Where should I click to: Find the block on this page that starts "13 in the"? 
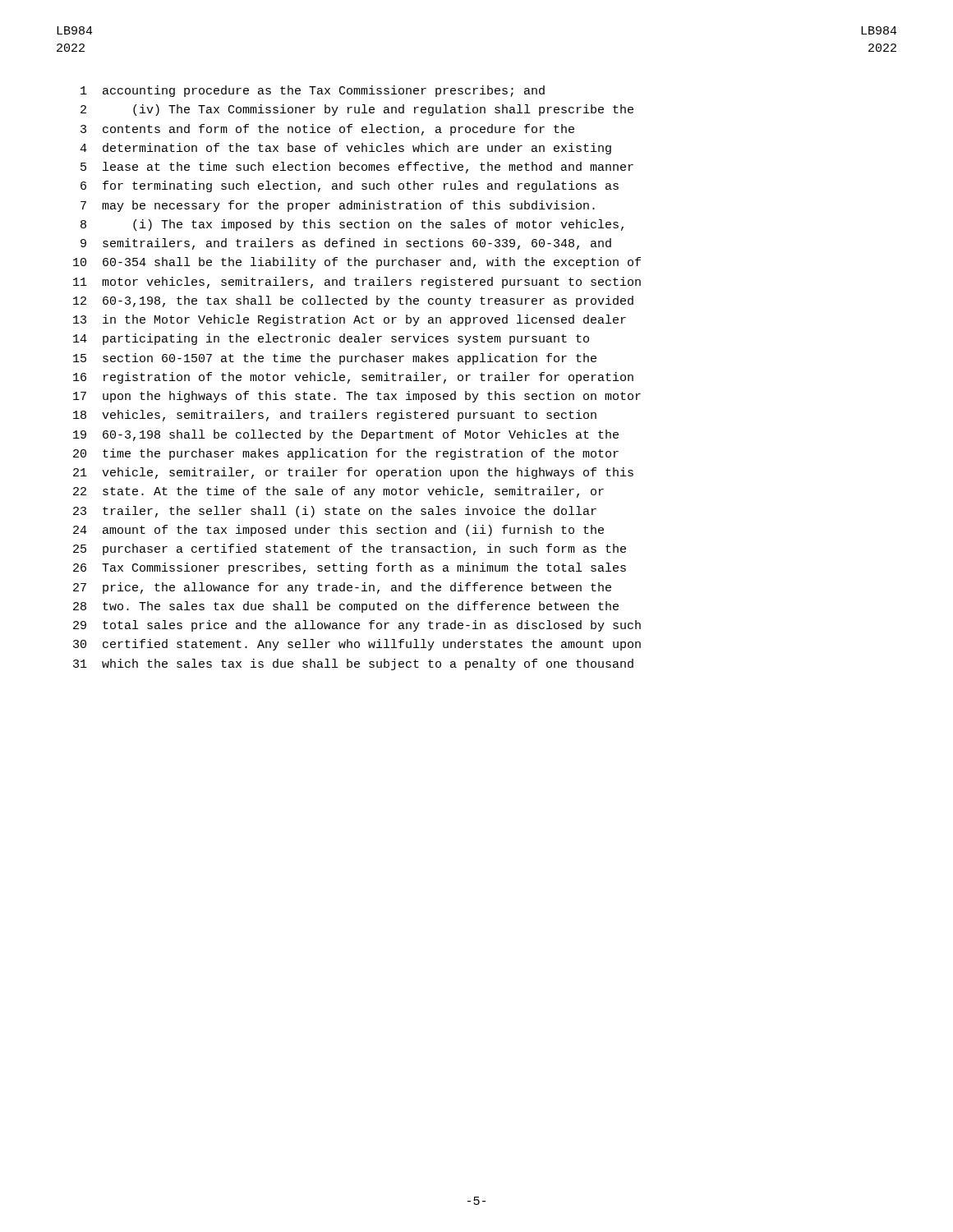476,321
